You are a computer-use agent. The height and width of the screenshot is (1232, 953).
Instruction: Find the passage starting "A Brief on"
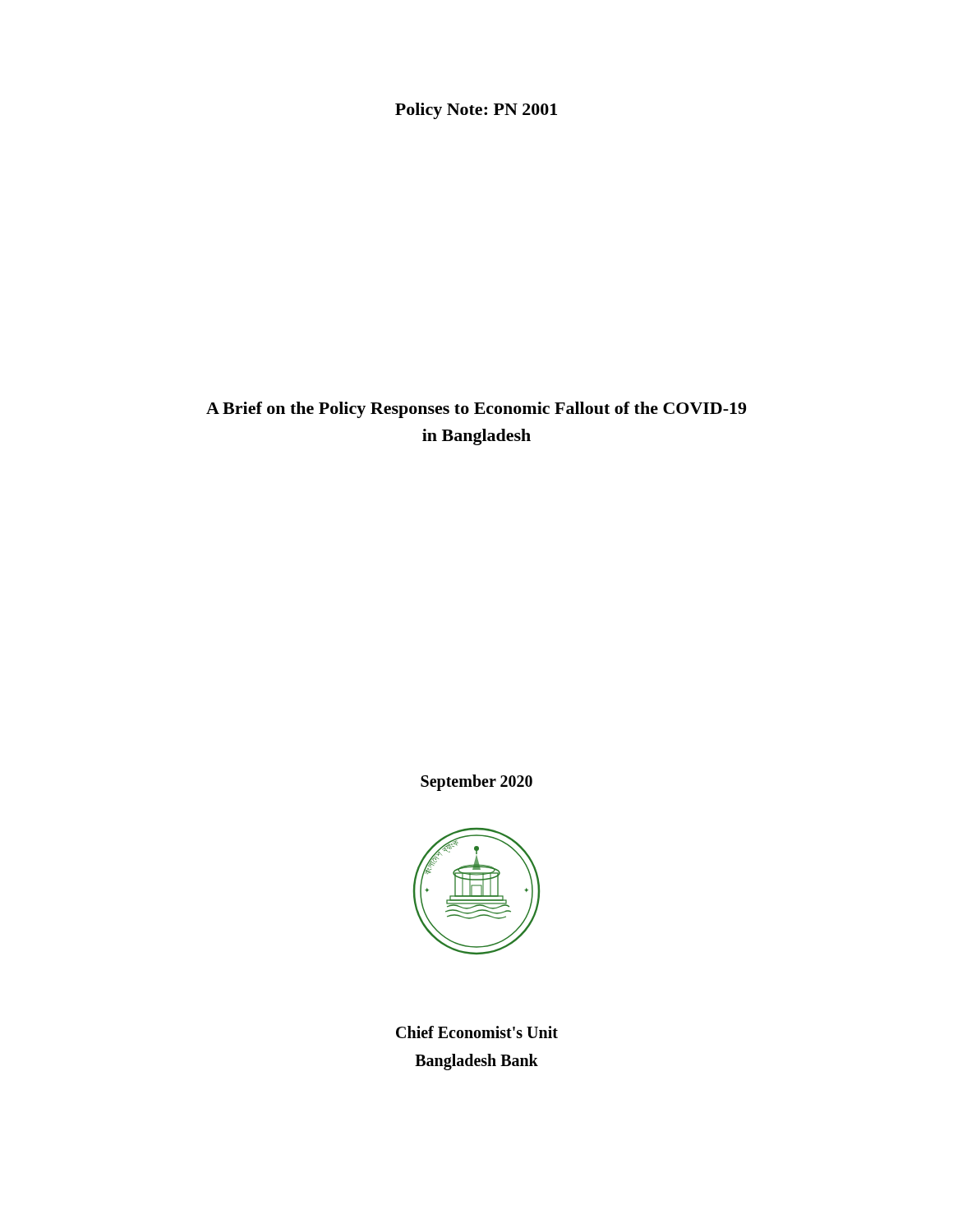tap(476, 421)
